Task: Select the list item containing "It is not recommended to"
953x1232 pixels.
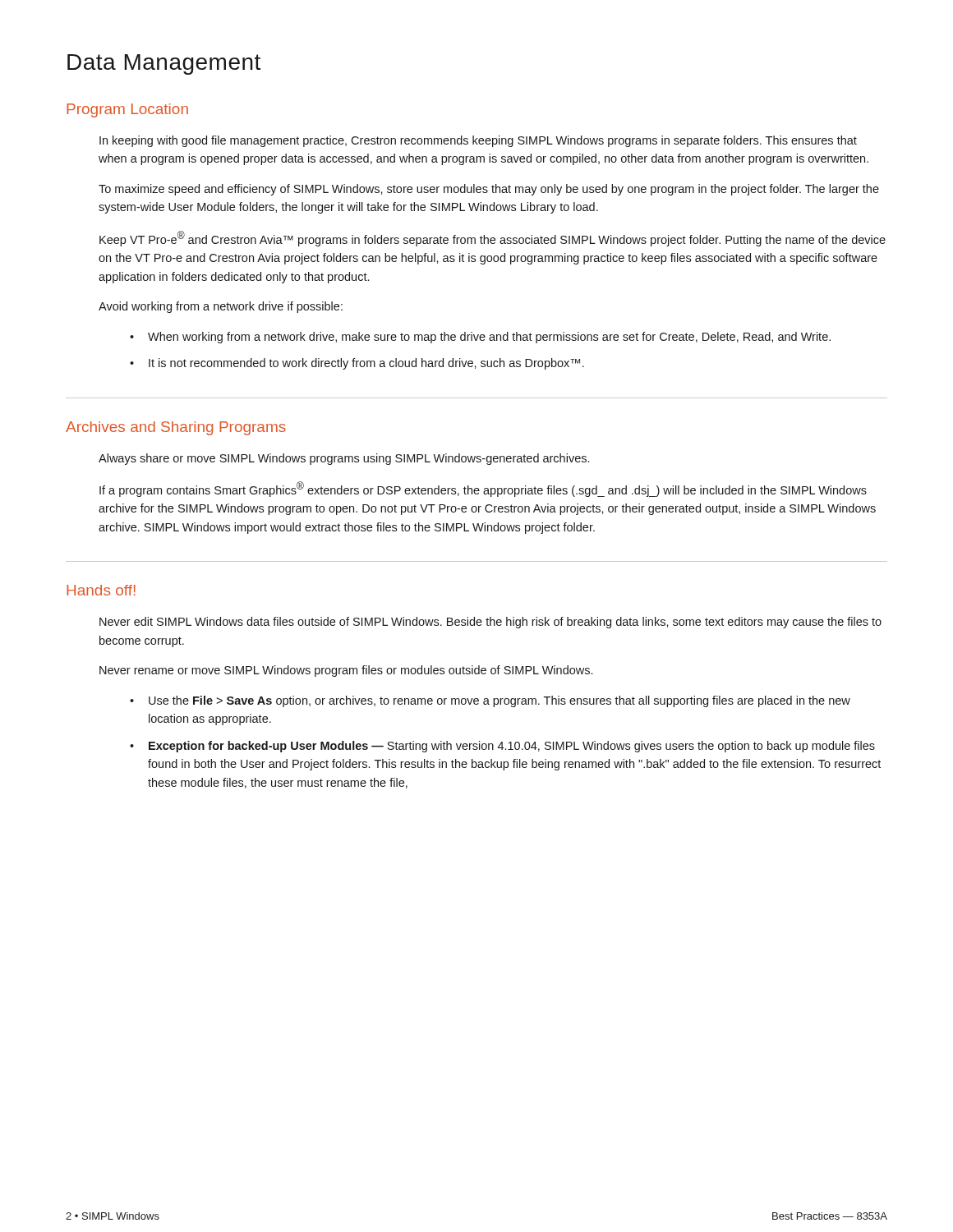Action: click(x=366, y=363)
